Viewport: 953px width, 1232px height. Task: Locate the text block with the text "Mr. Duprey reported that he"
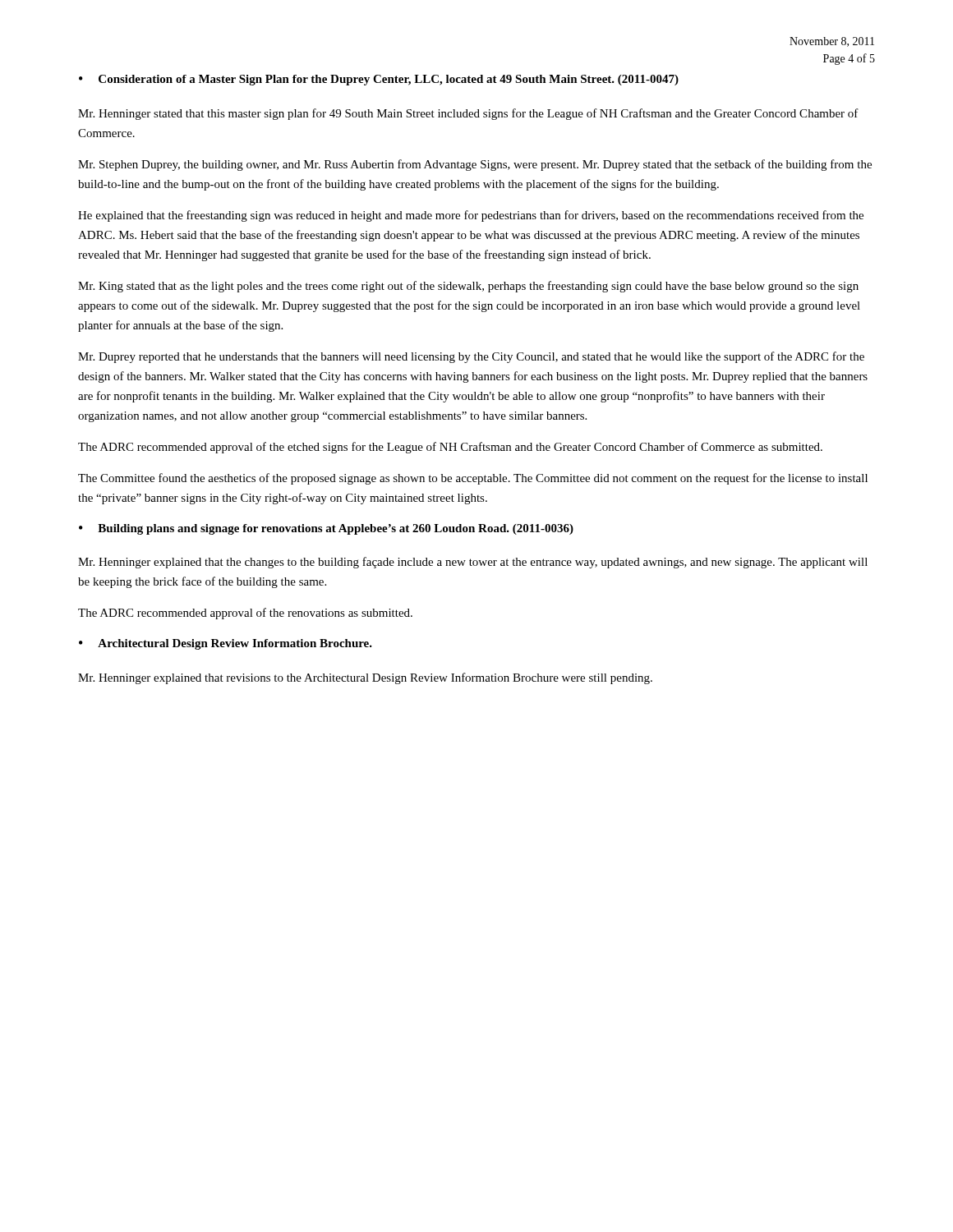coord(473,386)
